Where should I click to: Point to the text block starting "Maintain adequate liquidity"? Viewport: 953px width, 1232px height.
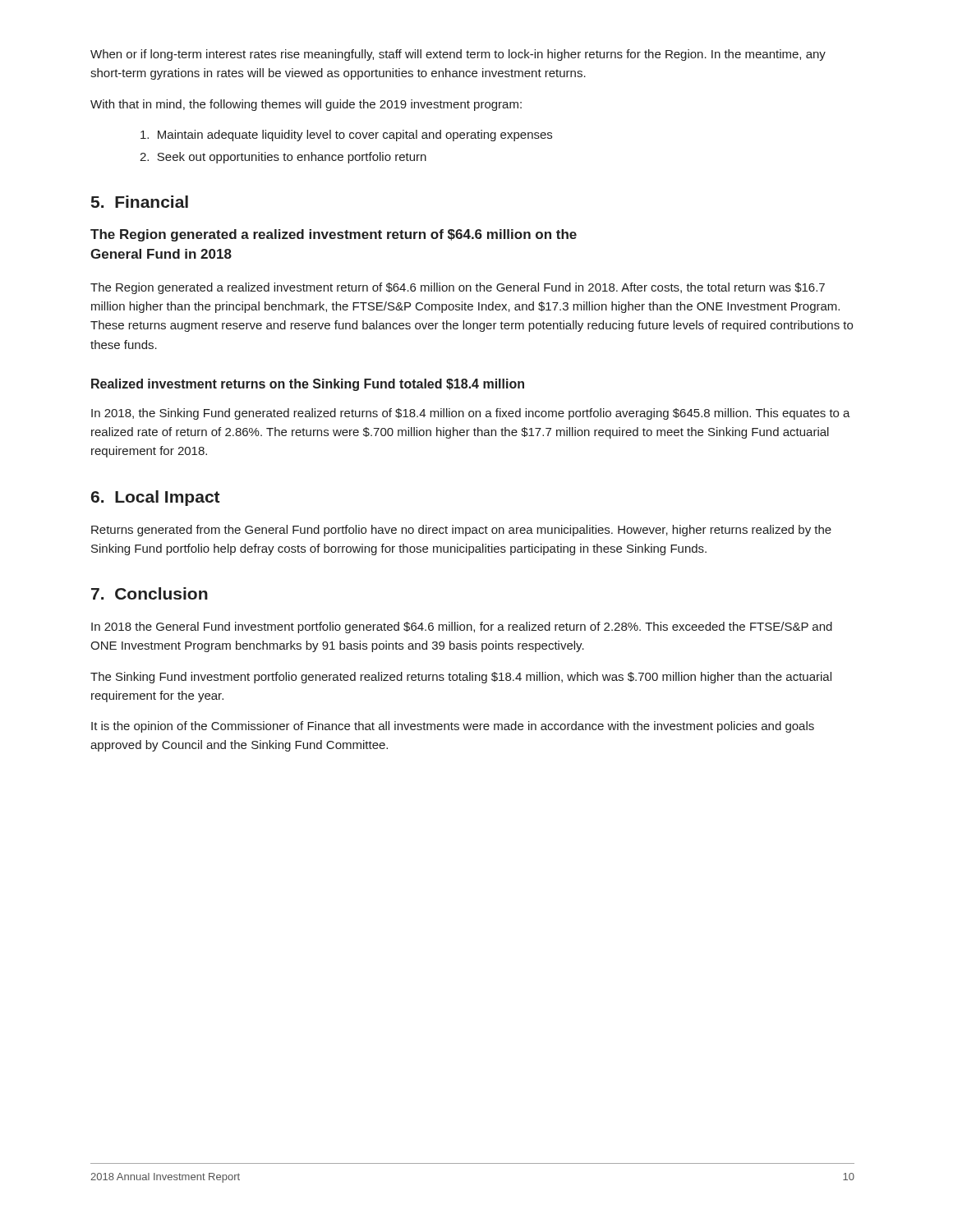(x=346, y=134)
